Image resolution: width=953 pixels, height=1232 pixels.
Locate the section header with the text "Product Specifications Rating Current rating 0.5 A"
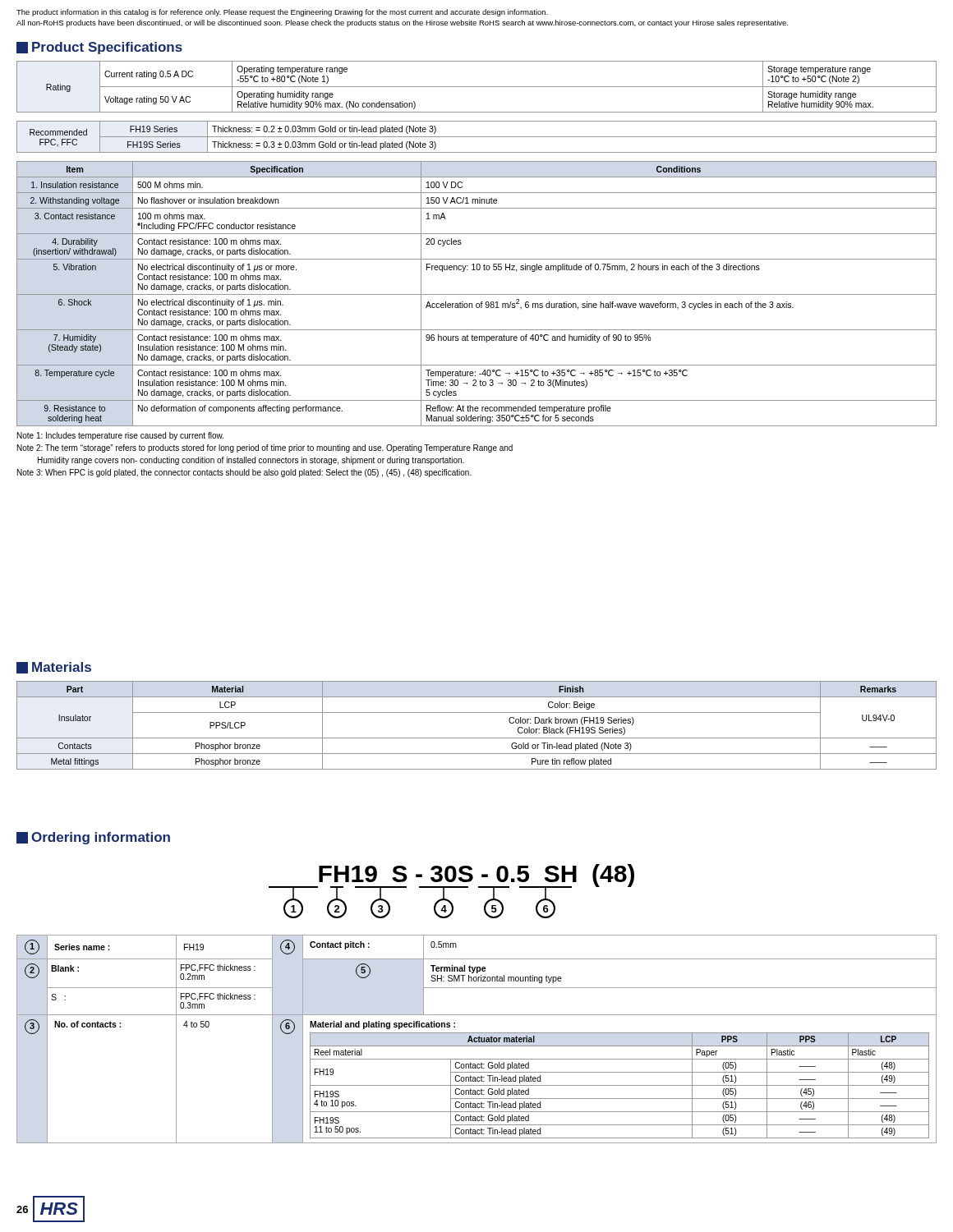(476, 259)
